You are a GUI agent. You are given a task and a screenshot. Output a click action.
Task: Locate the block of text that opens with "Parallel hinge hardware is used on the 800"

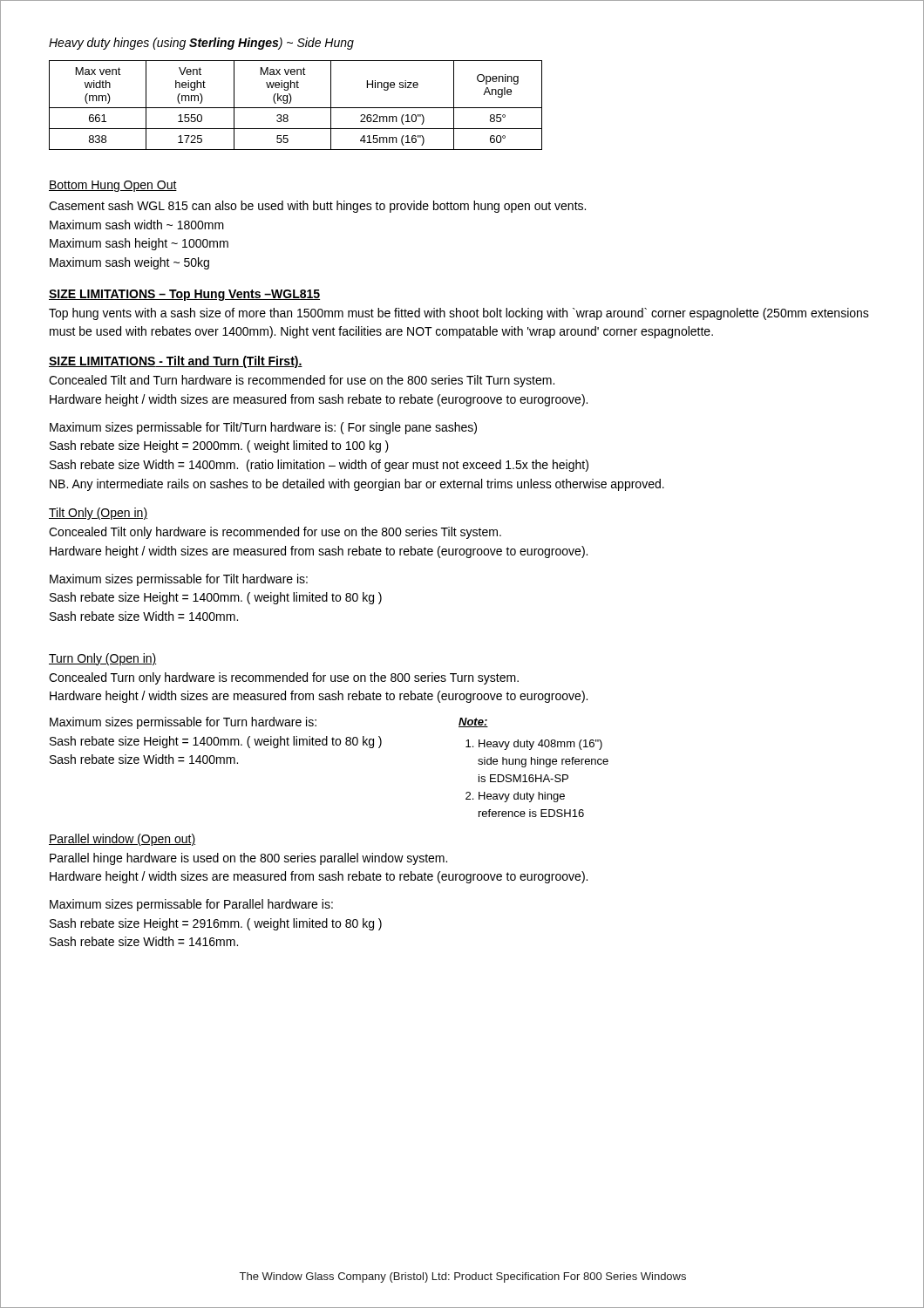tap(319, 867)
